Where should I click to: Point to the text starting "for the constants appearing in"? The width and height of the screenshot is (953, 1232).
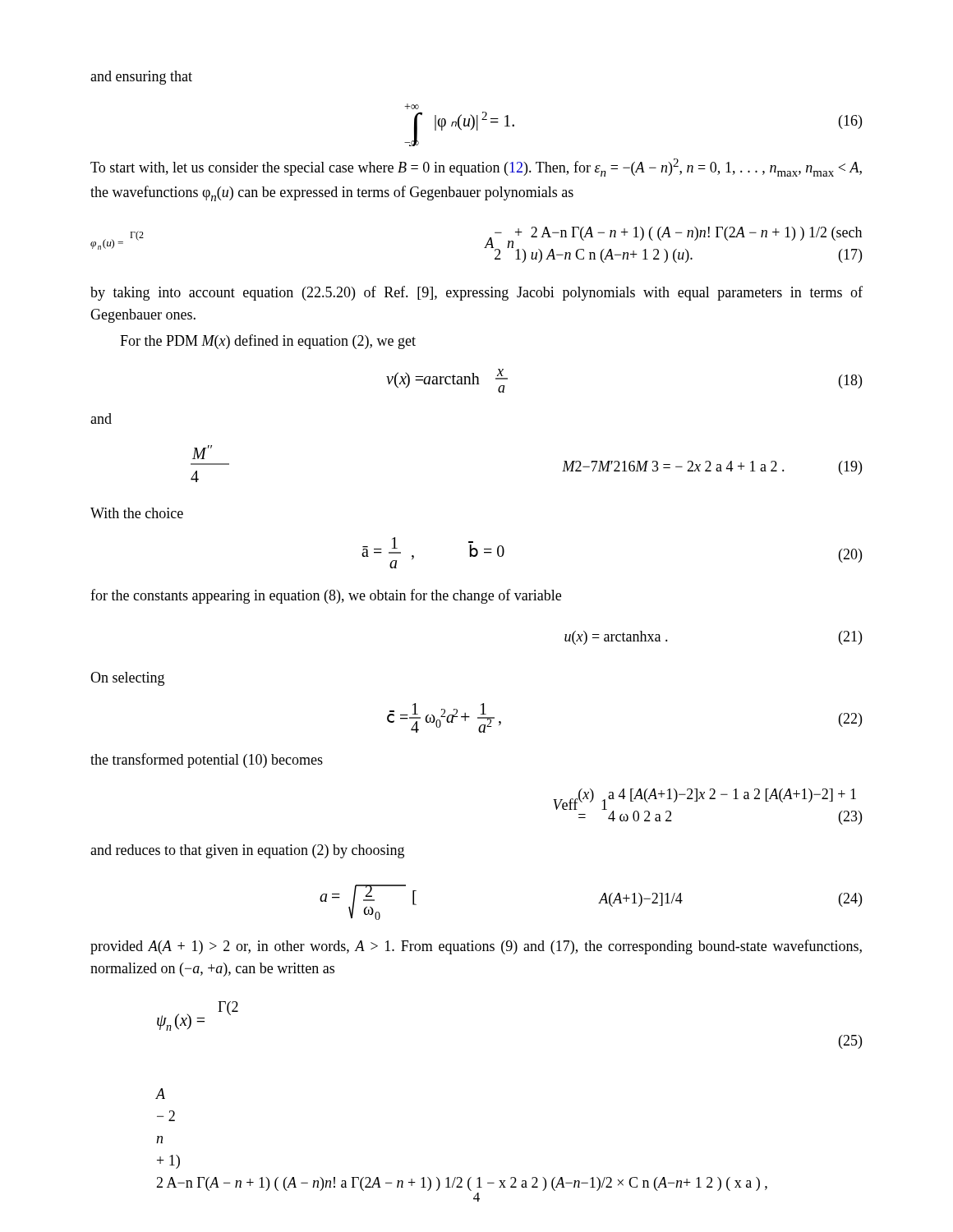[326, 596]
